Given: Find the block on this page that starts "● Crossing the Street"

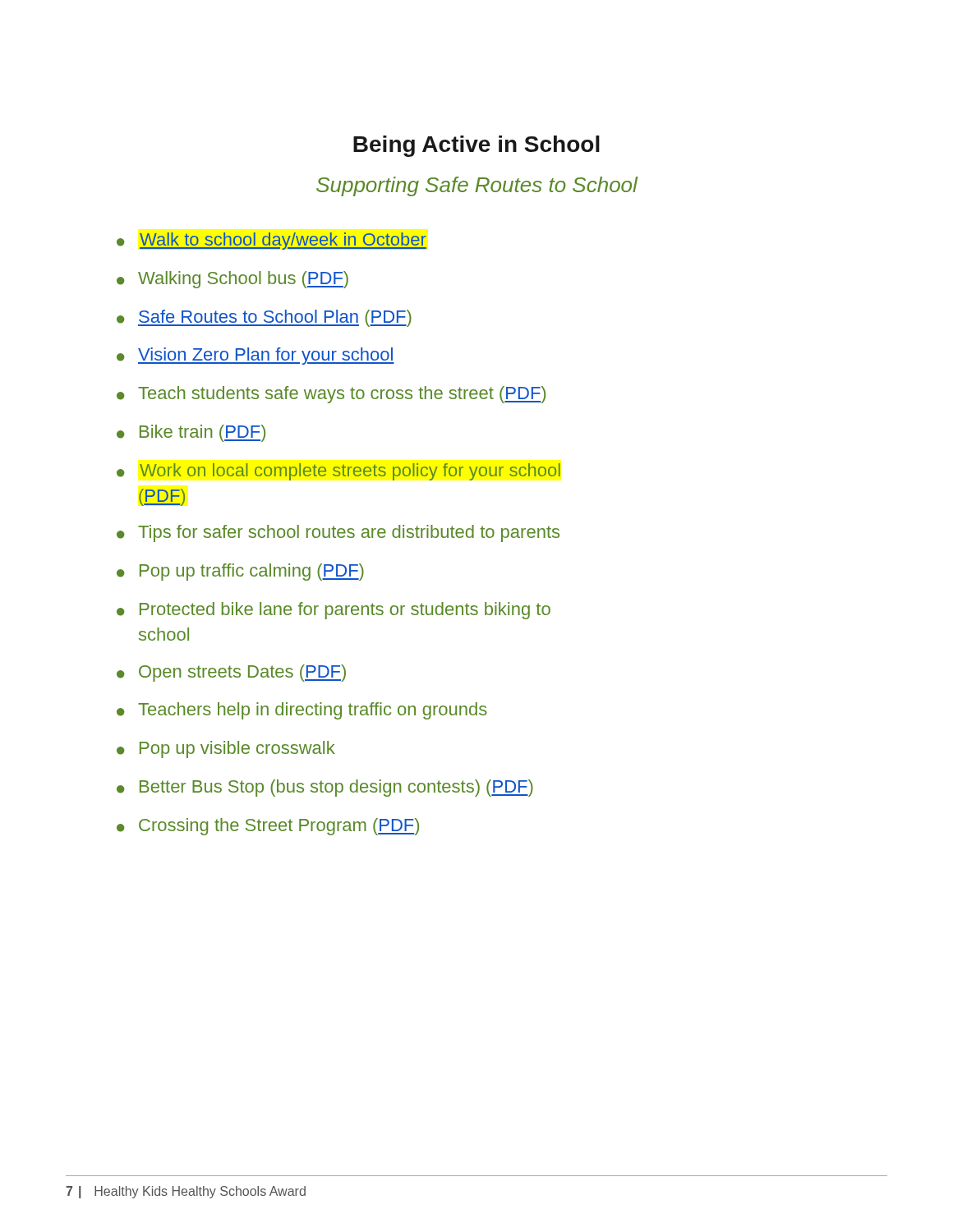Looking at the screenshot, I should click(x=268, y=827).
